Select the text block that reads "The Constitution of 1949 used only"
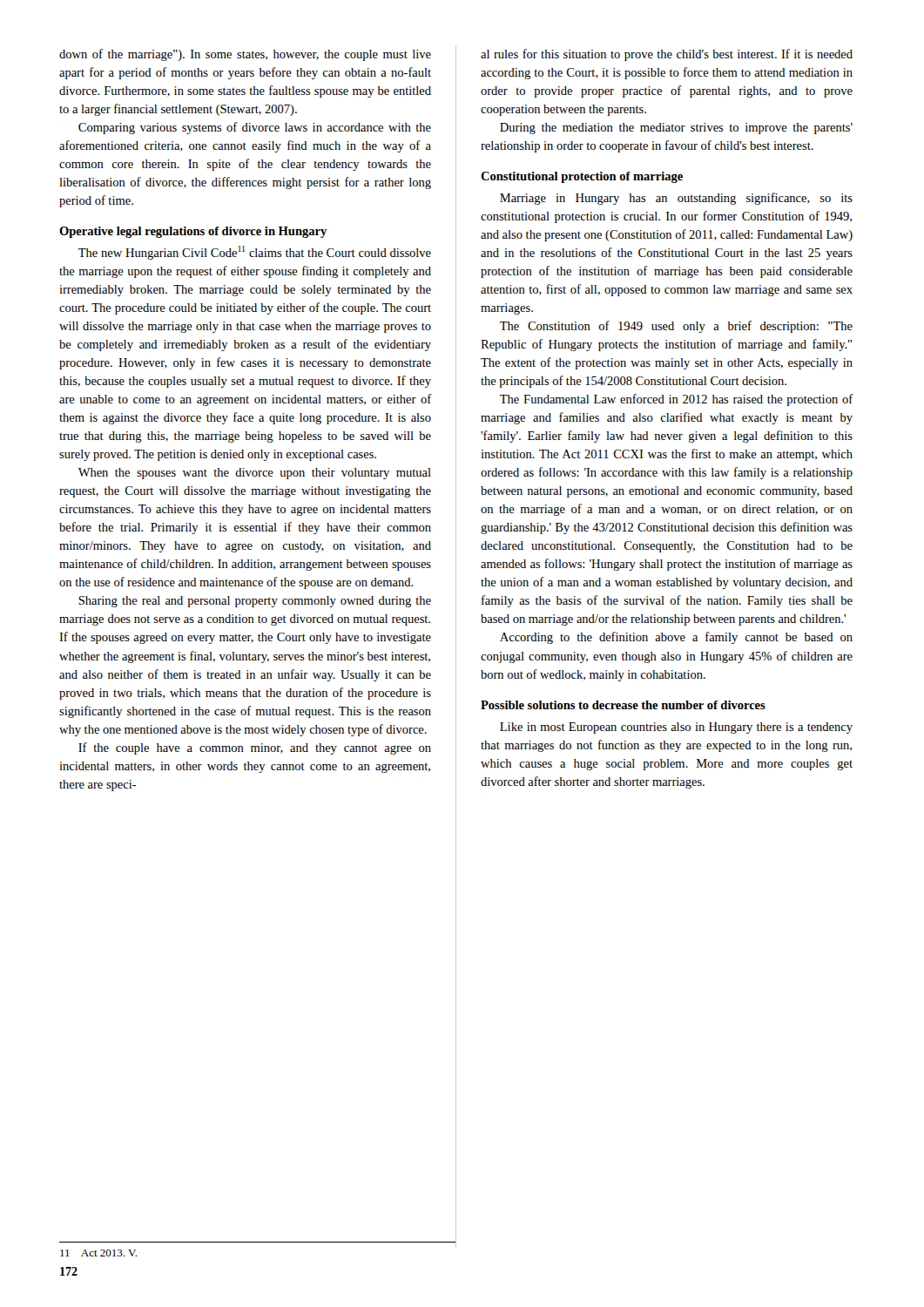This screenshot has width=924, height=1307. click(667, 354)
